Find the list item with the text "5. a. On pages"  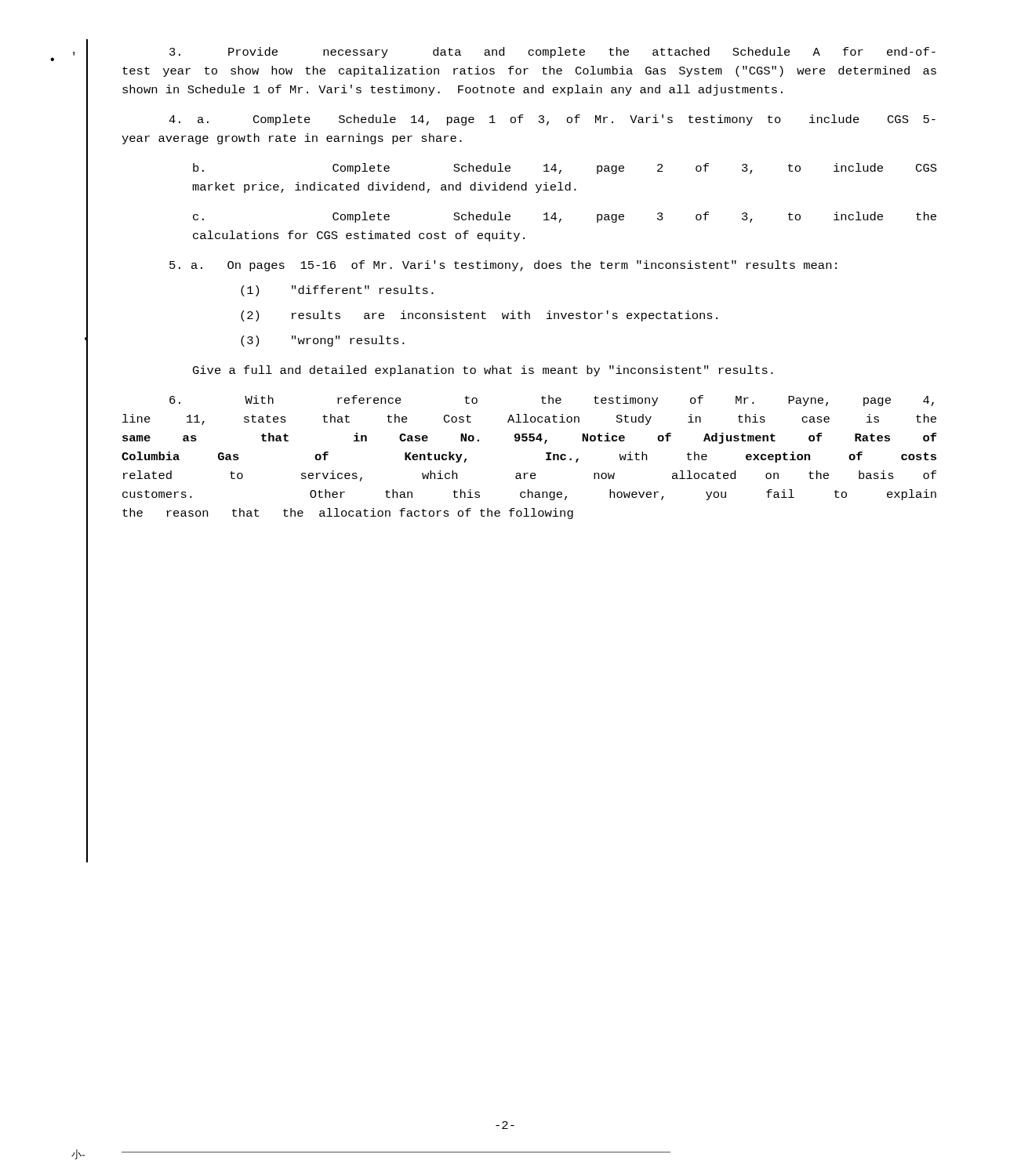pyautogui.click(x=504, y=266)
